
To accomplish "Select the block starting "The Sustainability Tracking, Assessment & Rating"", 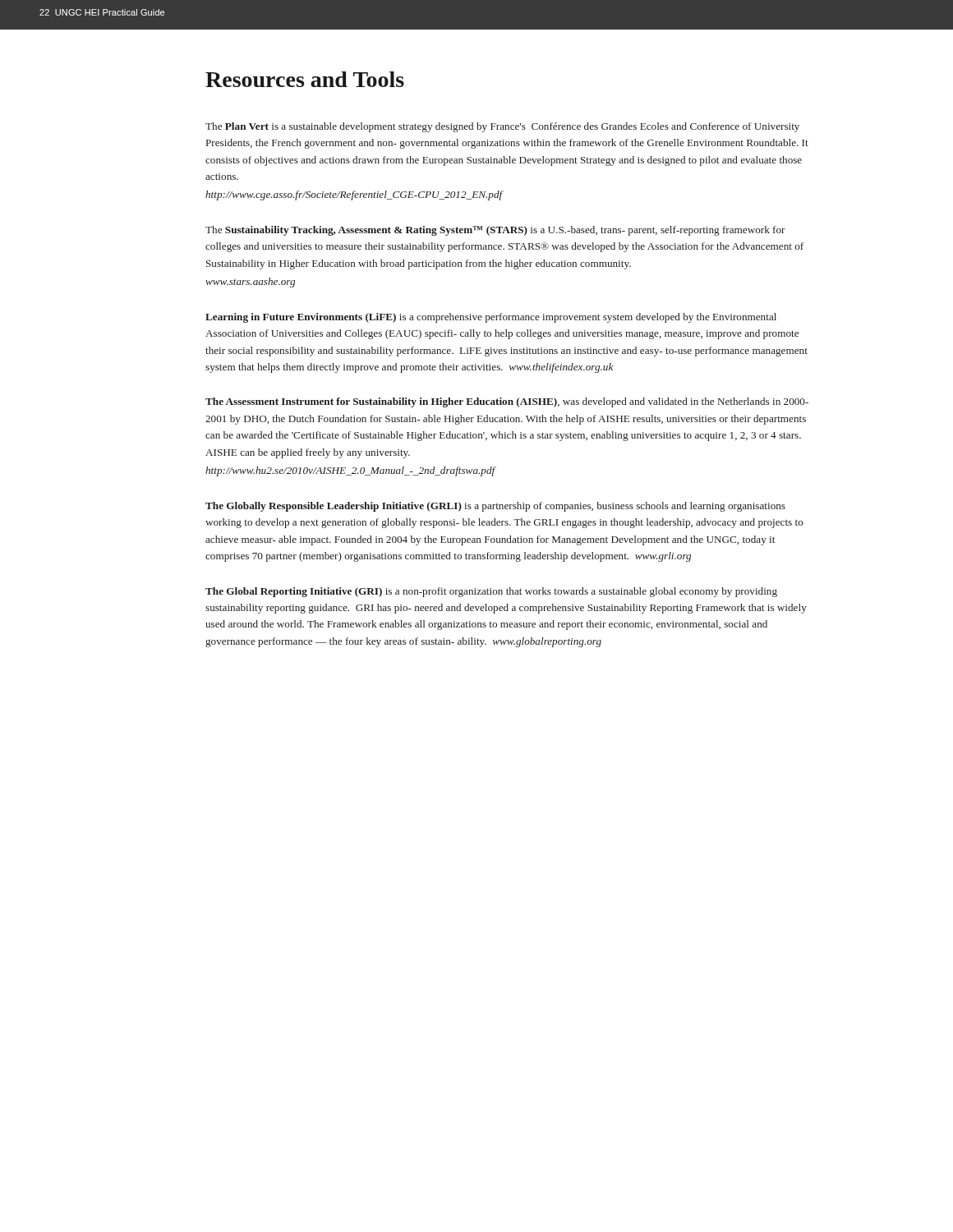I will pos(509,256).
